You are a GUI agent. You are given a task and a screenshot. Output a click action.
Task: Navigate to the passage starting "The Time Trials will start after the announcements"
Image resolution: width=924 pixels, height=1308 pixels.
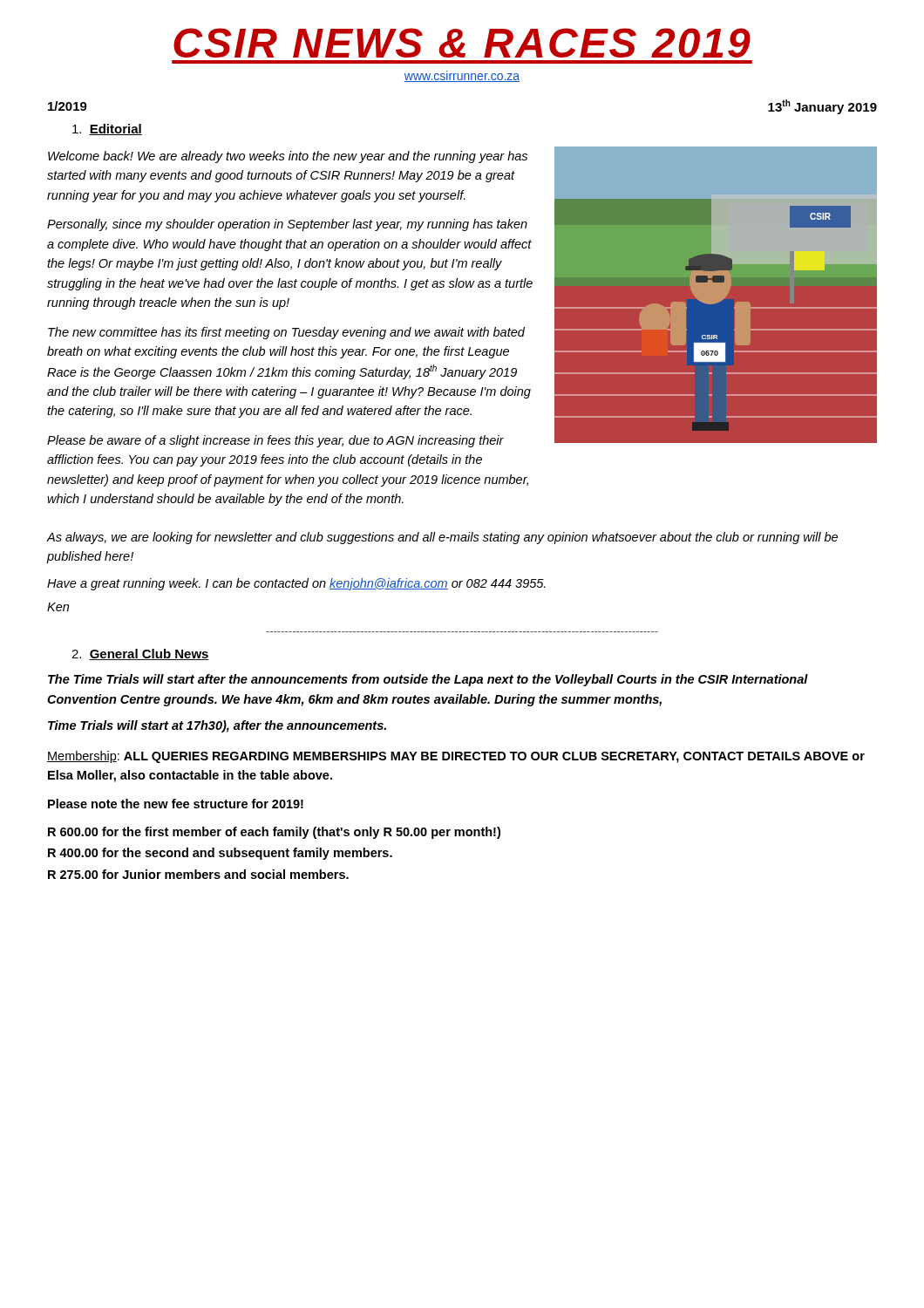coord(462,689)
